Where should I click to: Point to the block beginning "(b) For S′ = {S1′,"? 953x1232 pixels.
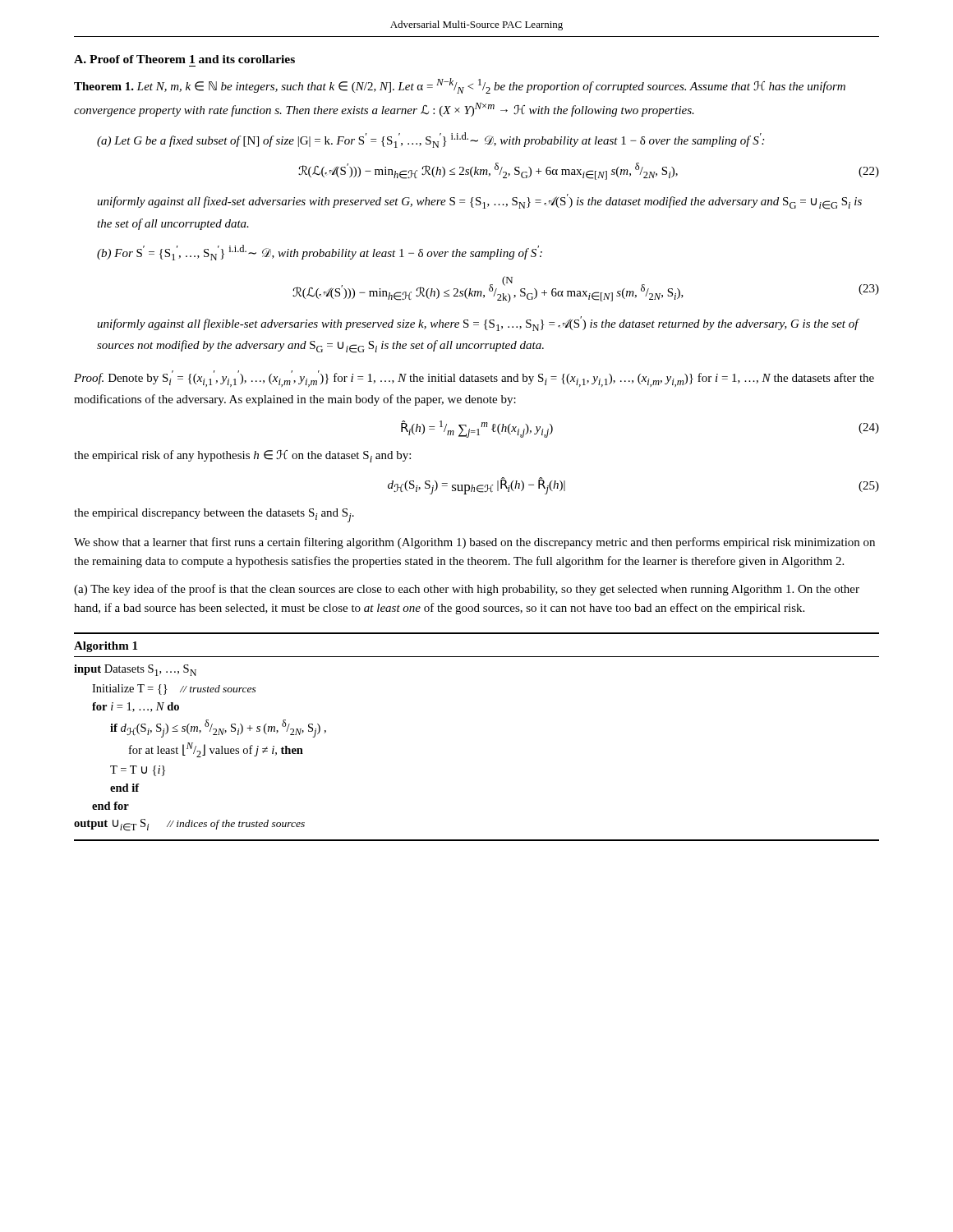[x=488, y=300]
